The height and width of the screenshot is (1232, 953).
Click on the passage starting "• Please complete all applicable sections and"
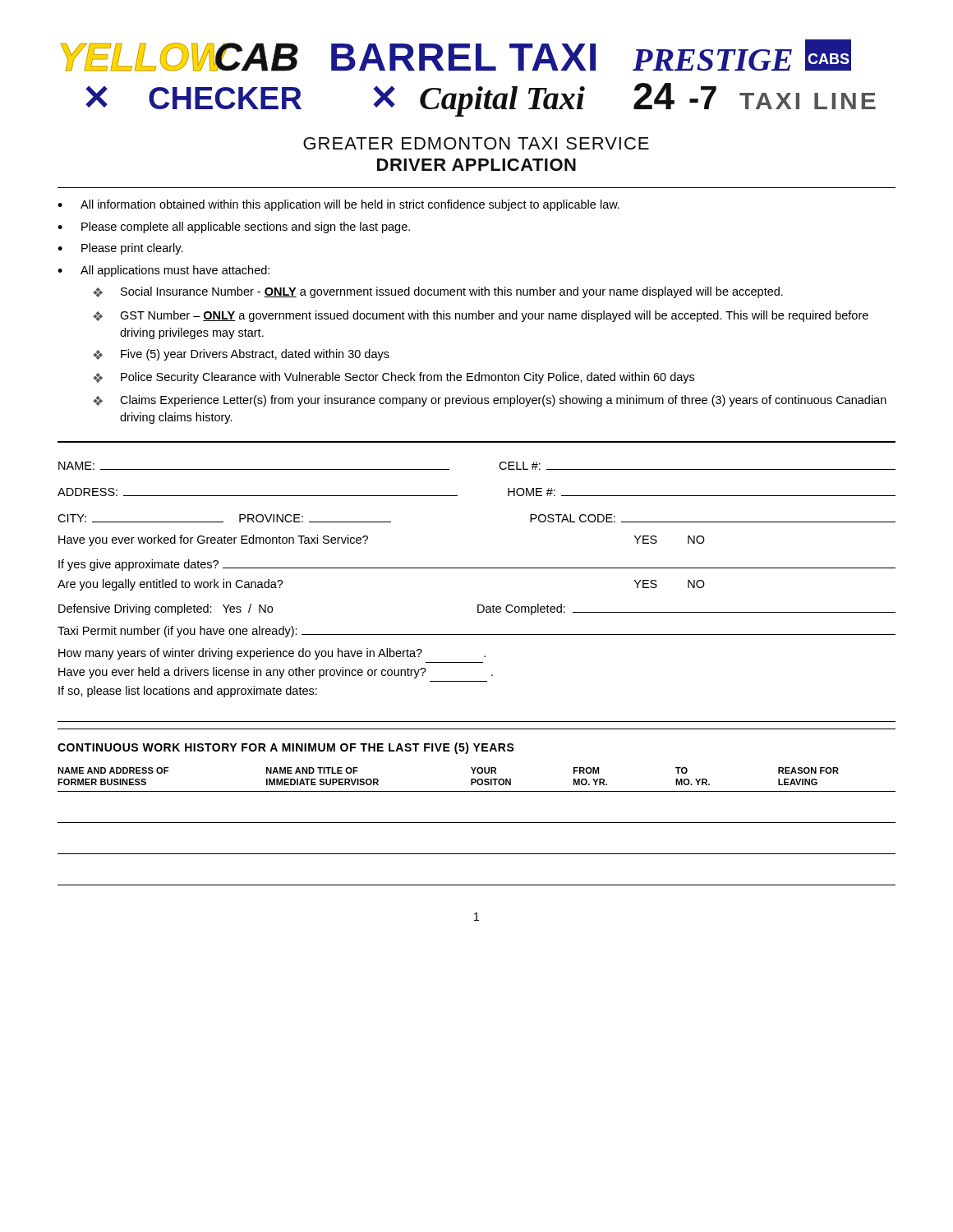point(234,228)
